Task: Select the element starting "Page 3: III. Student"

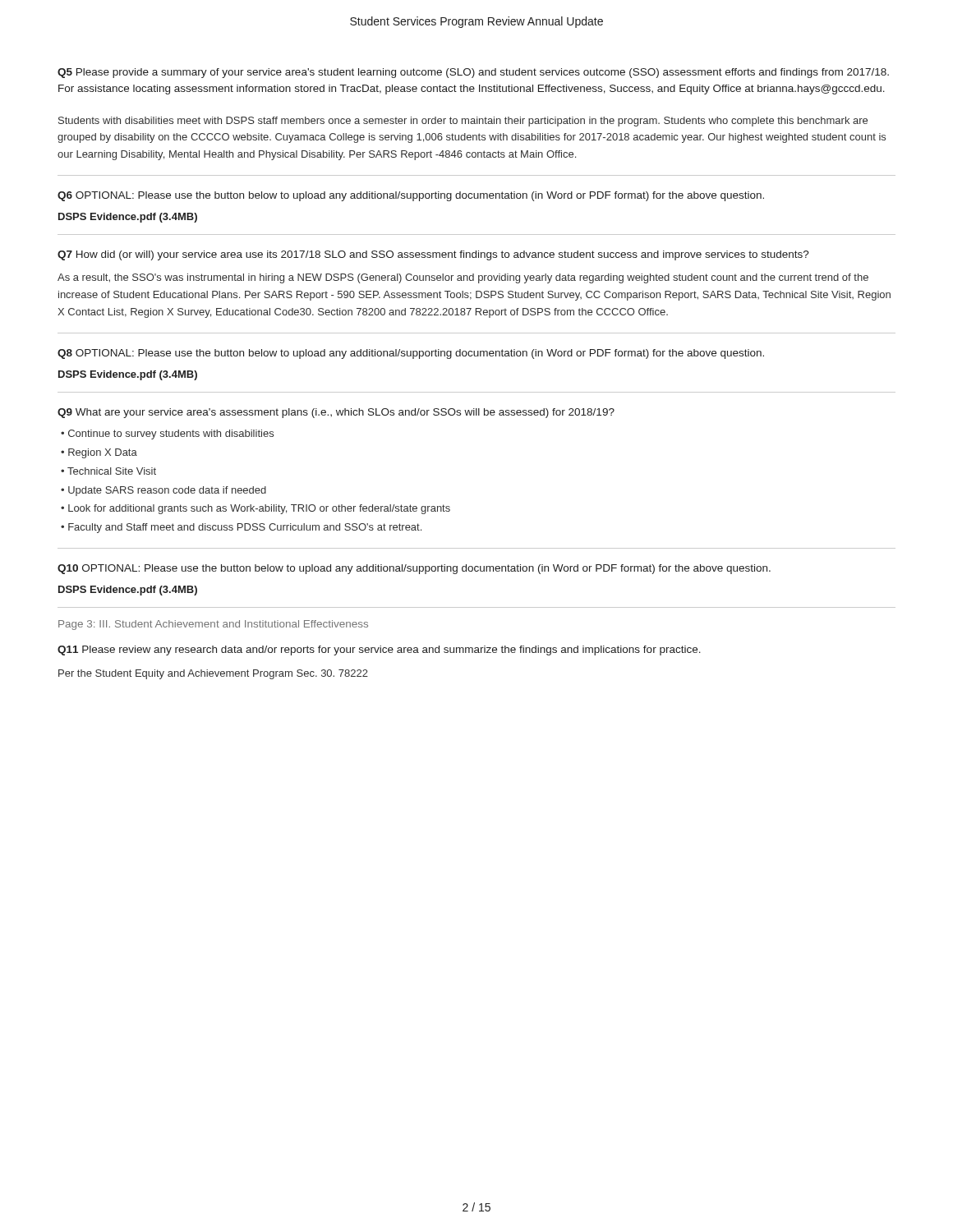Action: [213, 624]
